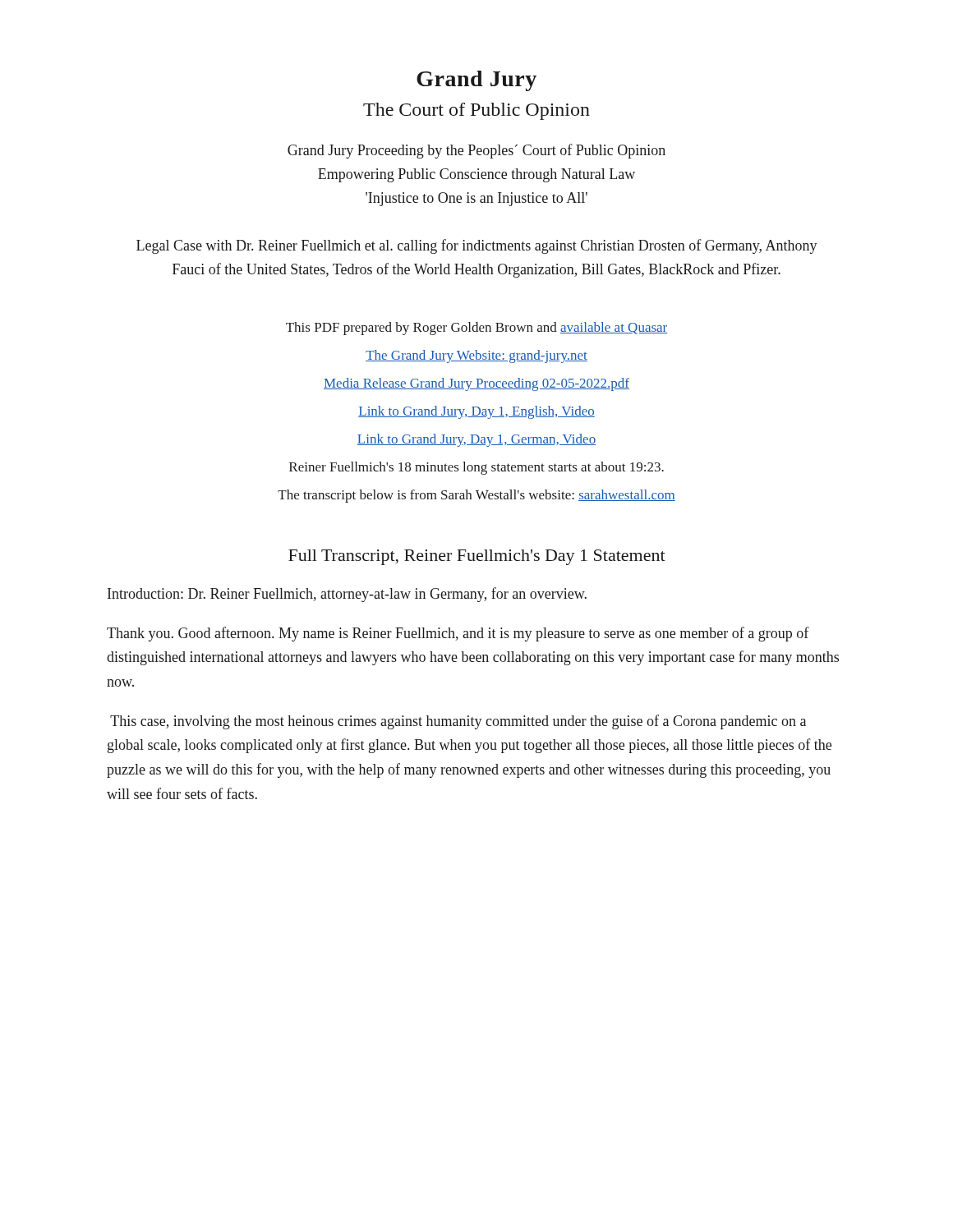Screen dimensions: 1232x953
Task: Find "Media Release Grand Jury Proceeding 02-05-2022.pdf" on this page
Action: coord(476,383)
